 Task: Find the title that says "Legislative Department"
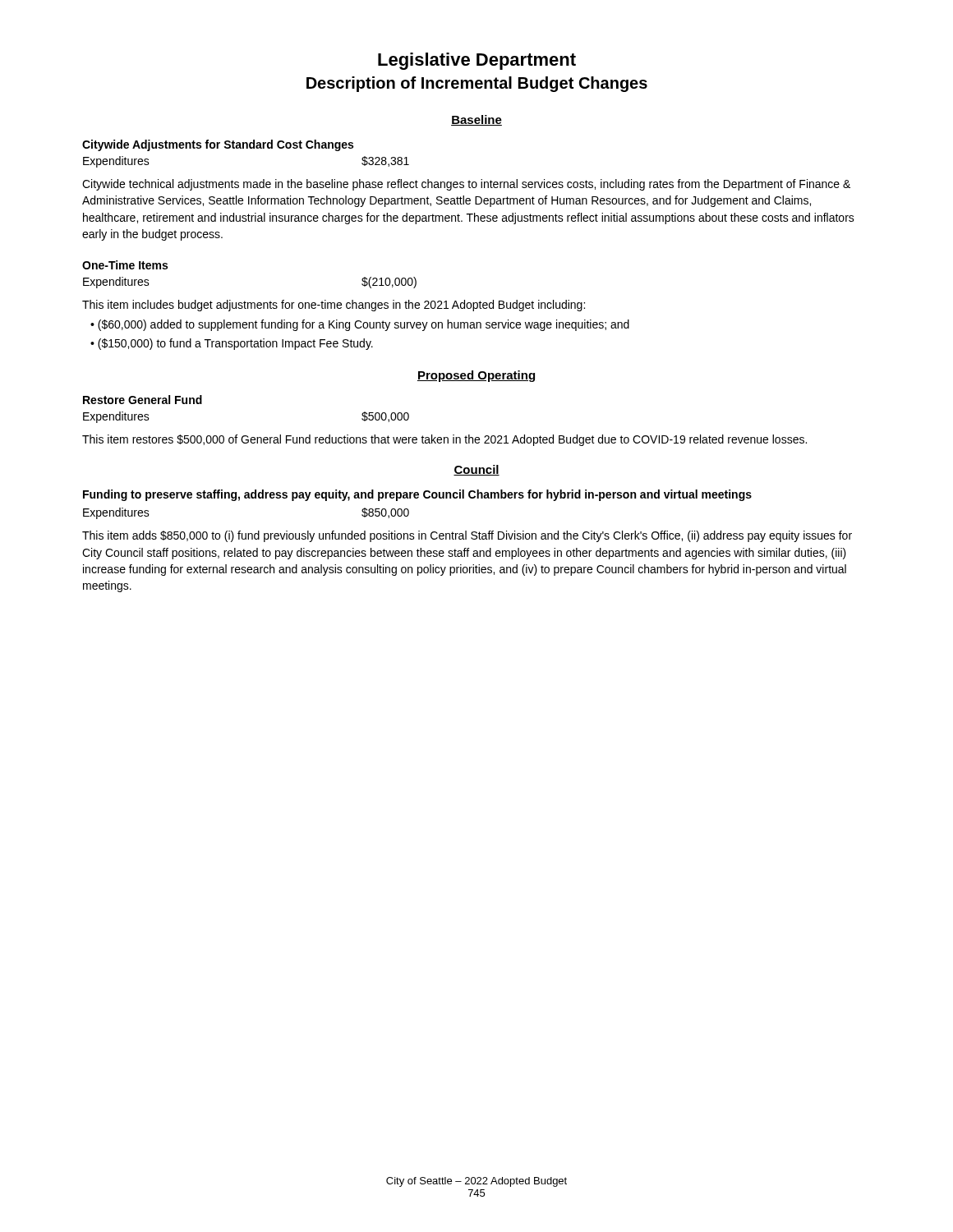click(x=476, y=60)
